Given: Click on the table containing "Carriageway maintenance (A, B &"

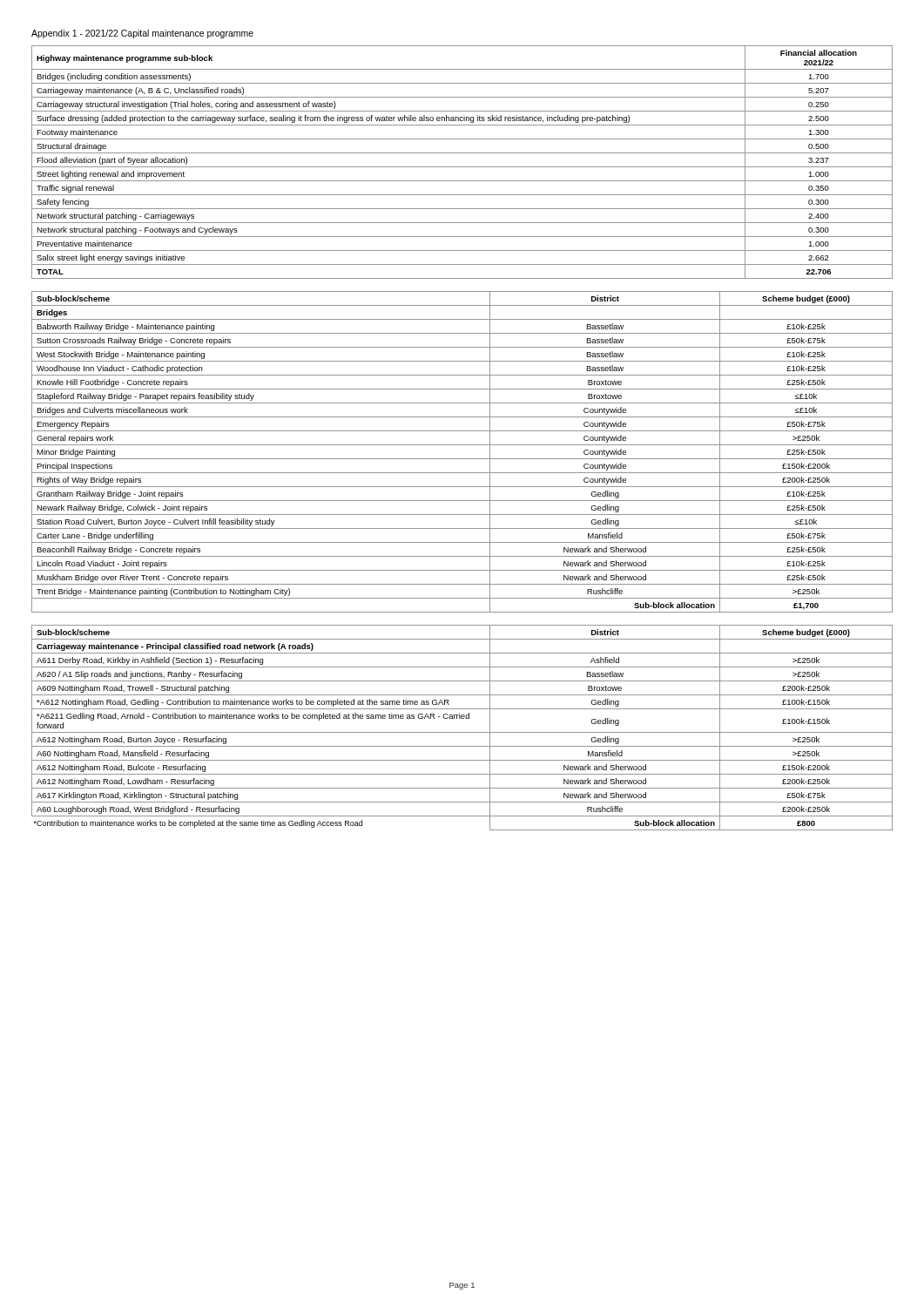Looking at the screenshot, I should (x=462, y=162).
